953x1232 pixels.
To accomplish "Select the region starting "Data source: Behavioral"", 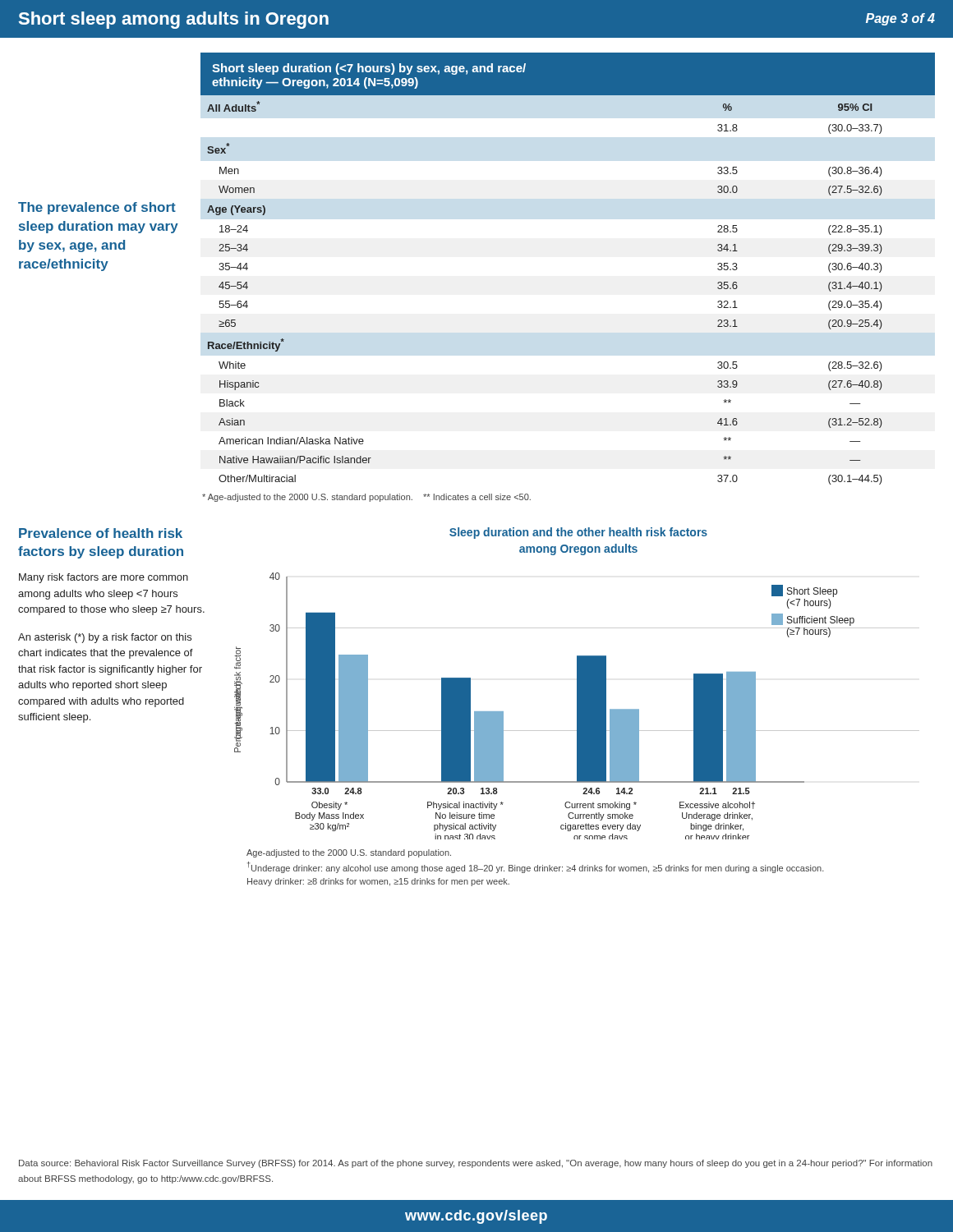I will coord(475,1171).
